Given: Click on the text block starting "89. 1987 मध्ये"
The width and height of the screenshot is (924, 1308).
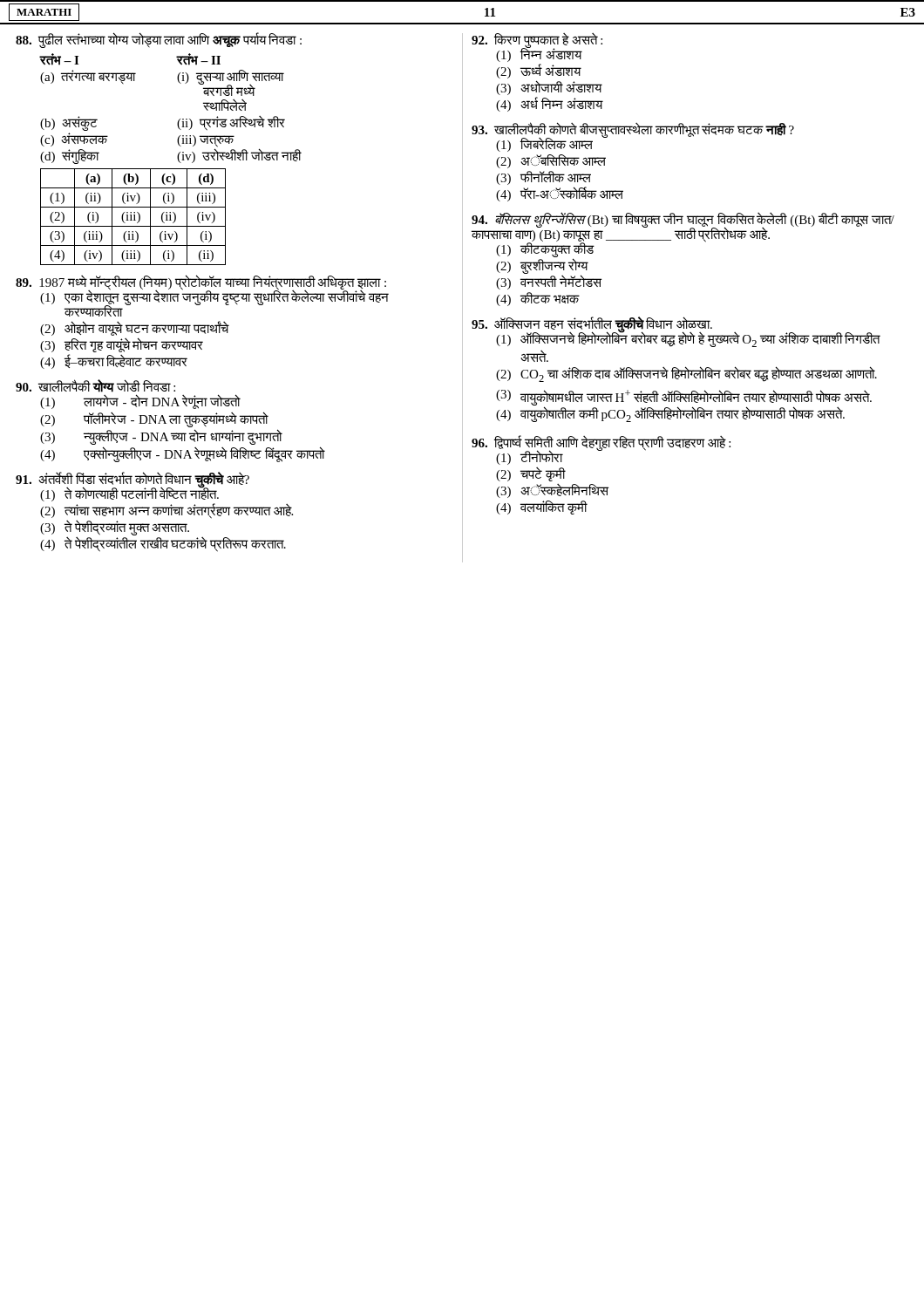Looking at the screenshot, I should tap(232, 323).
